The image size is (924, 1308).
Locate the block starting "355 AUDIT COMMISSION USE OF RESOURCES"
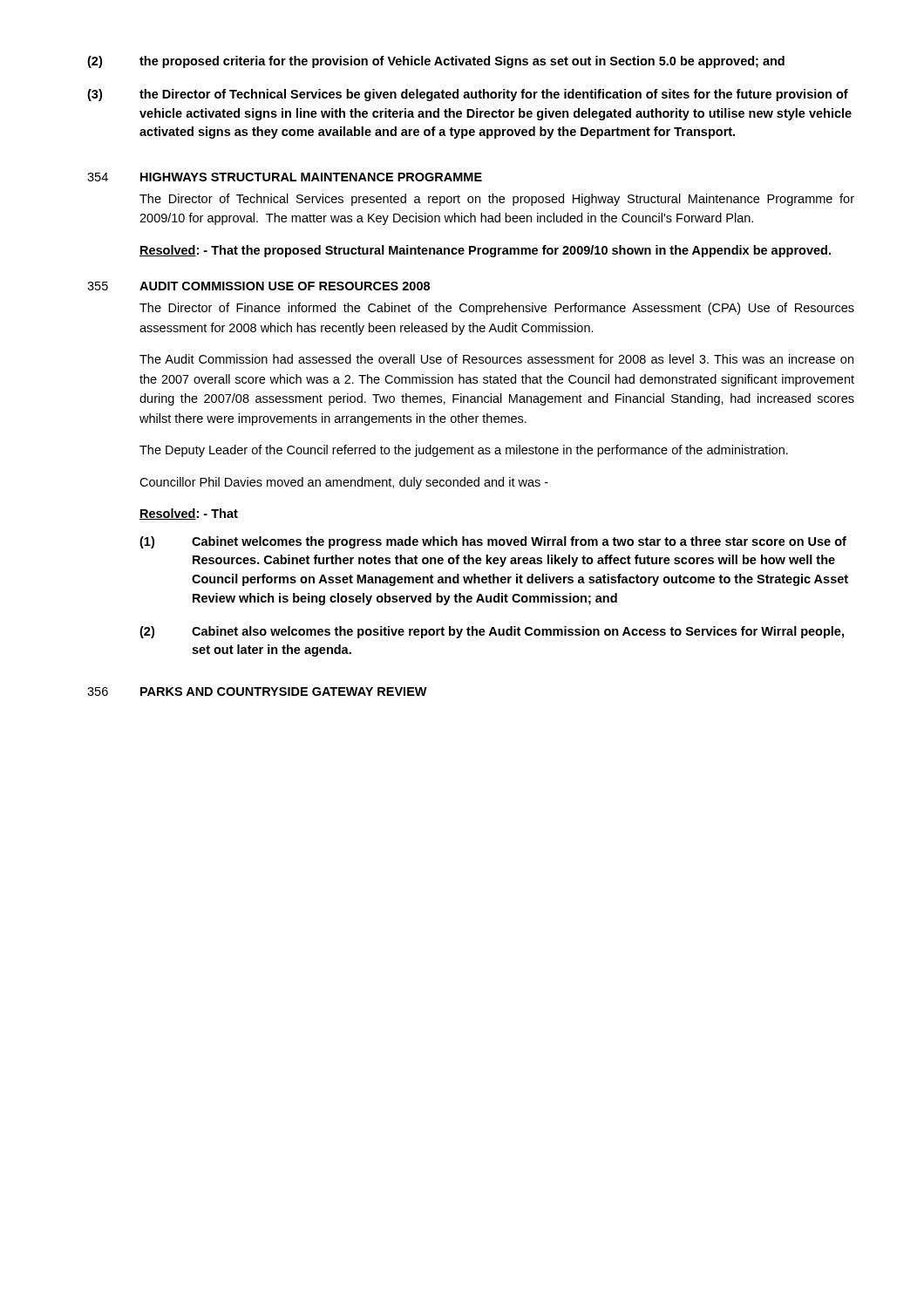point(259,286)
